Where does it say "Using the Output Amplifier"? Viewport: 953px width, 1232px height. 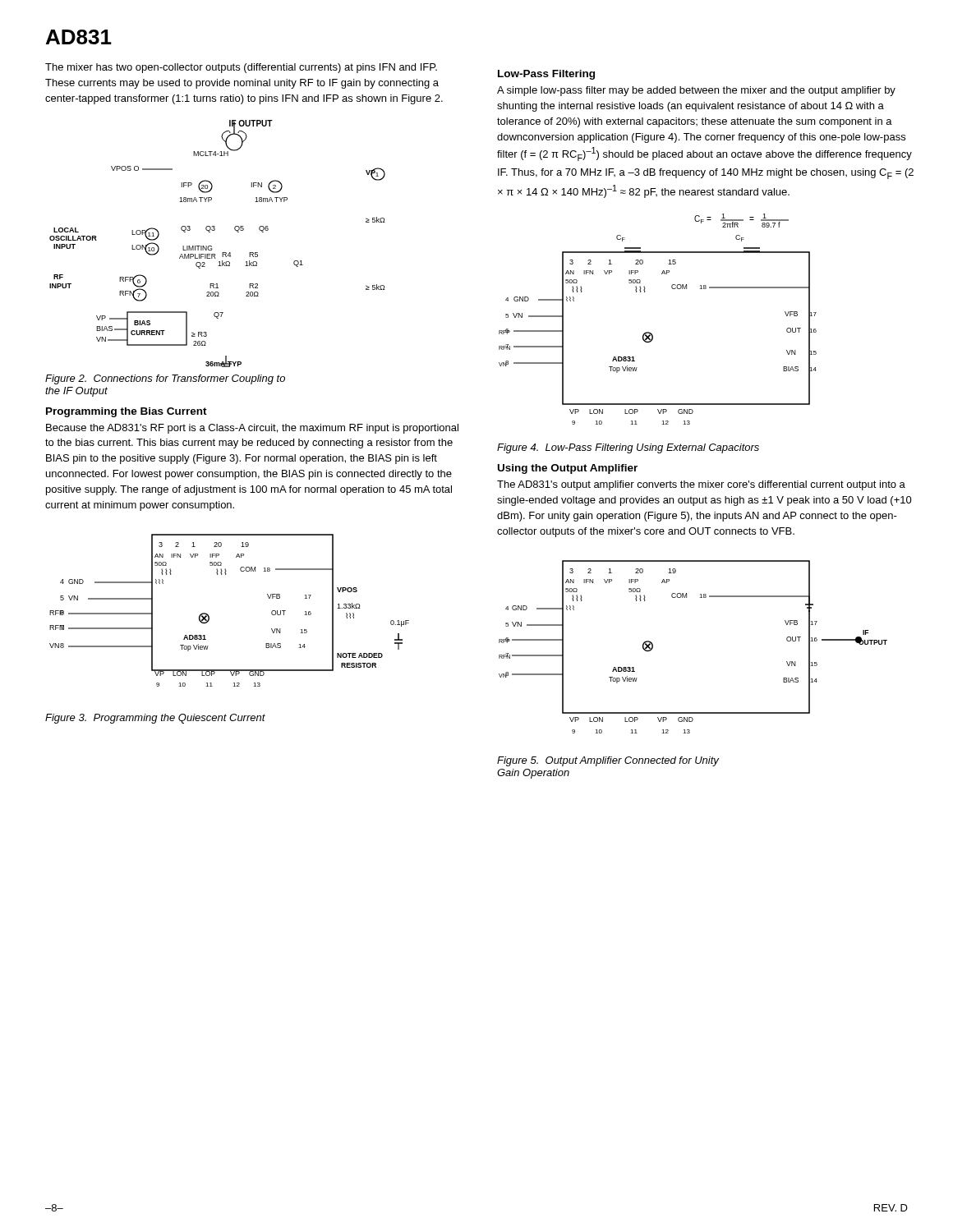coord(567,468)
